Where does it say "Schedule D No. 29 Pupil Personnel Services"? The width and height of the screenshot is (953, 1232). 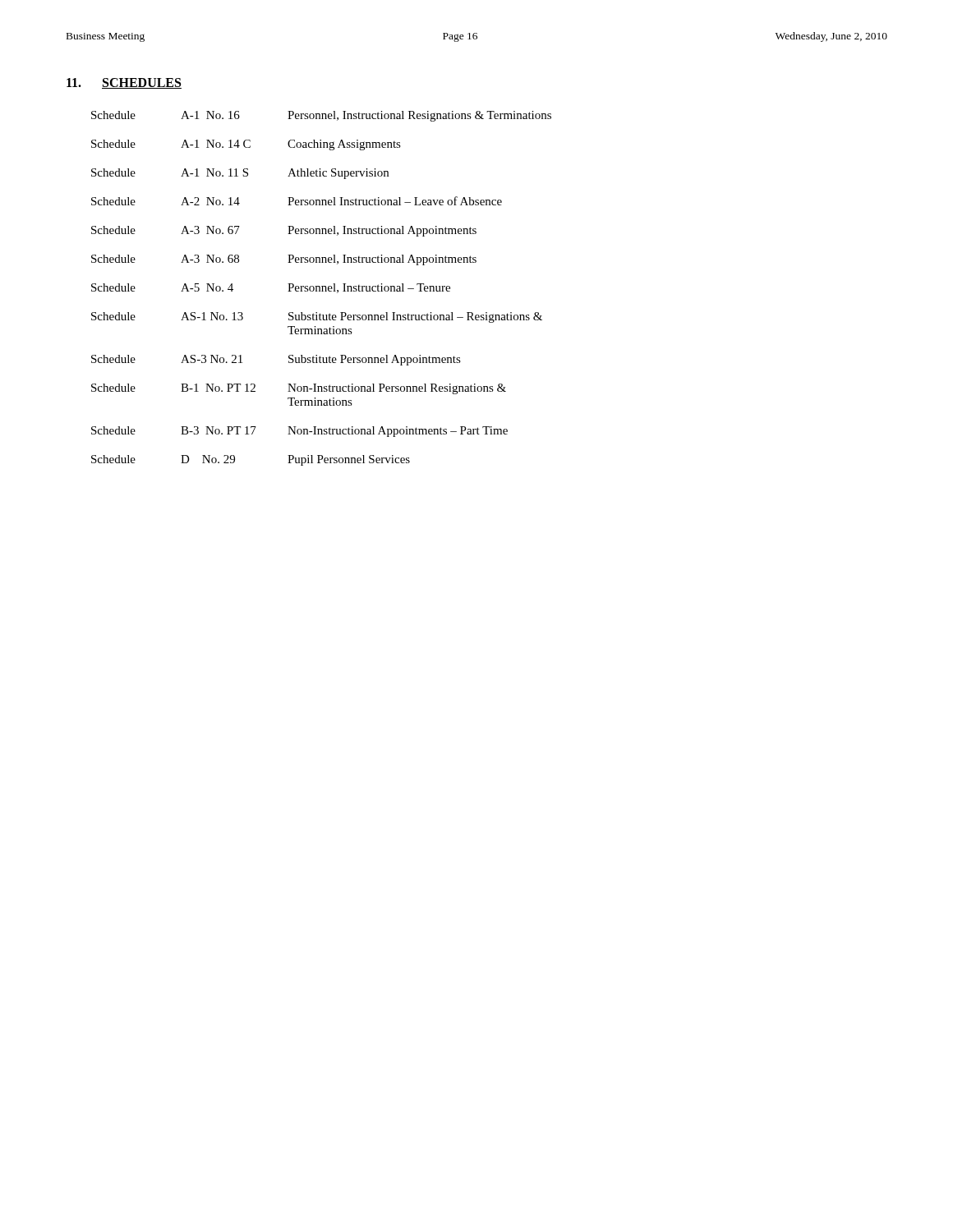click(111, 460)
